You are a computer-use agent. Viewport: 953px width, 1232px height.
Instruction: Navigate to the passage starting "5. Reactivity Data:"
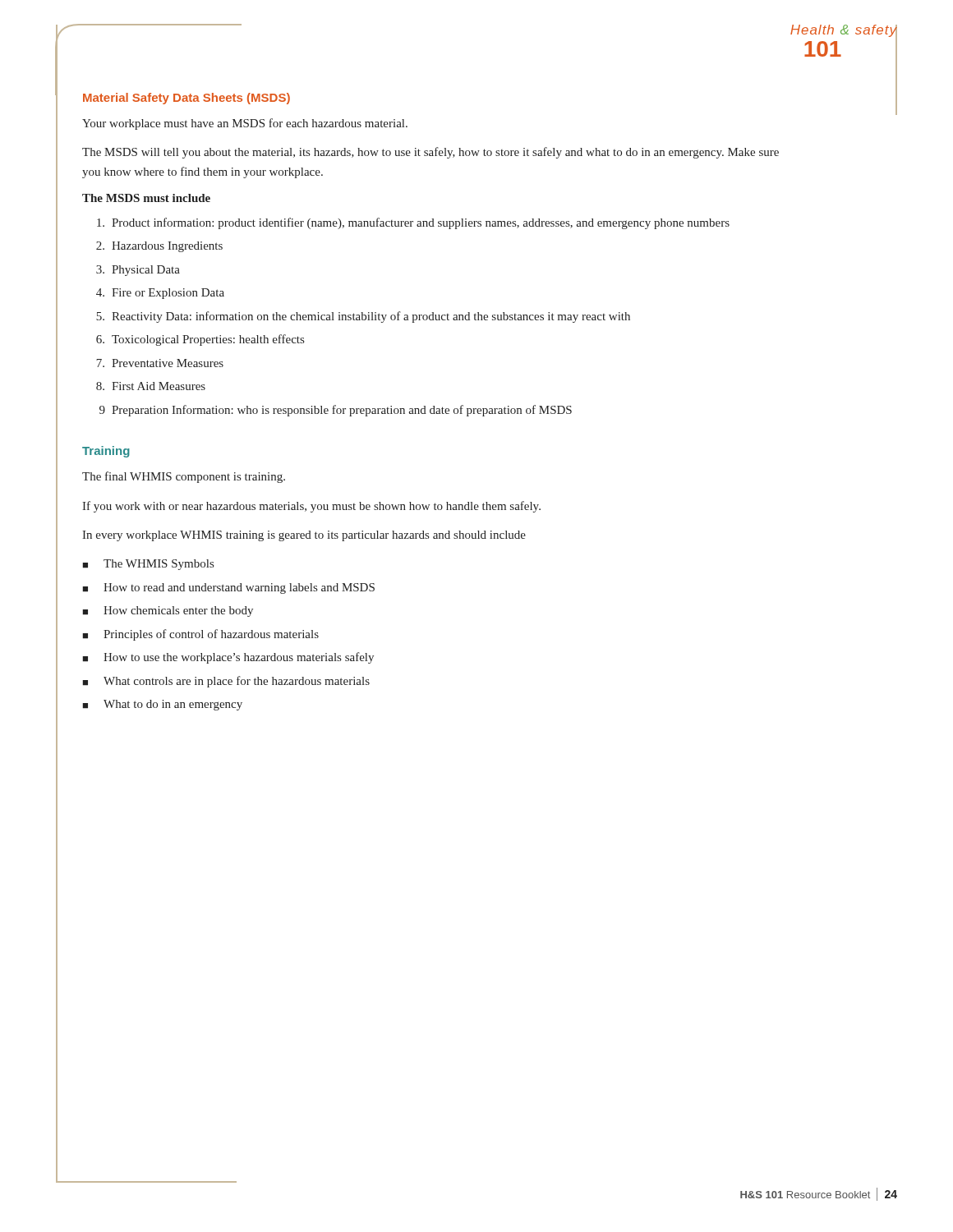click(x=356, y=316)
